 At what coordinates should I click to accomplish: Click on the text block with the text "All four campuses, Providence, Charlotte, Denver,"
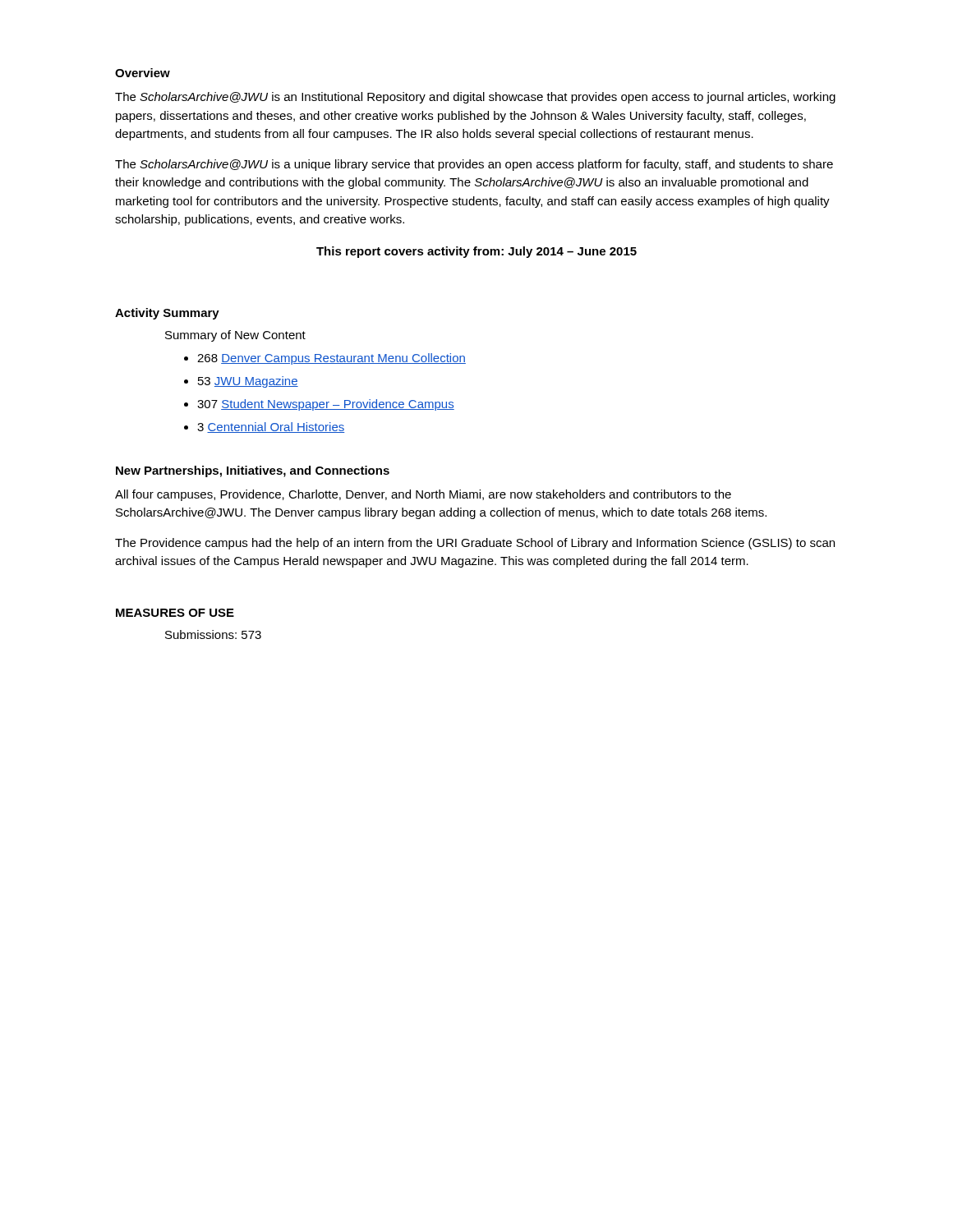(x=441, y=503)
